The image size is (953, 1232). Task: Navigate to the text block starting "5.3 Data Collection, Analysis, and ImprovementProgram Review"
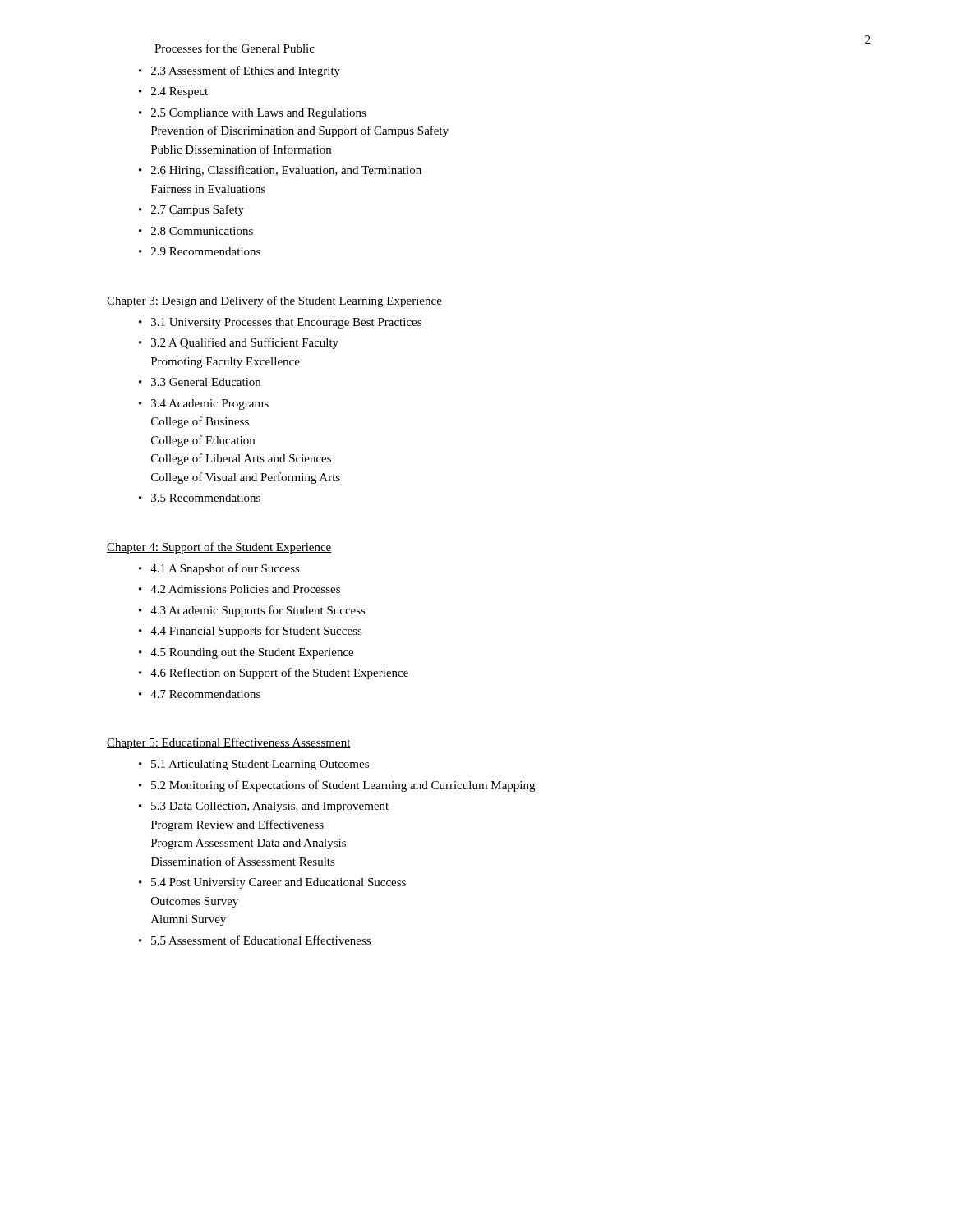pyautogui.click(x=270, y=807)
